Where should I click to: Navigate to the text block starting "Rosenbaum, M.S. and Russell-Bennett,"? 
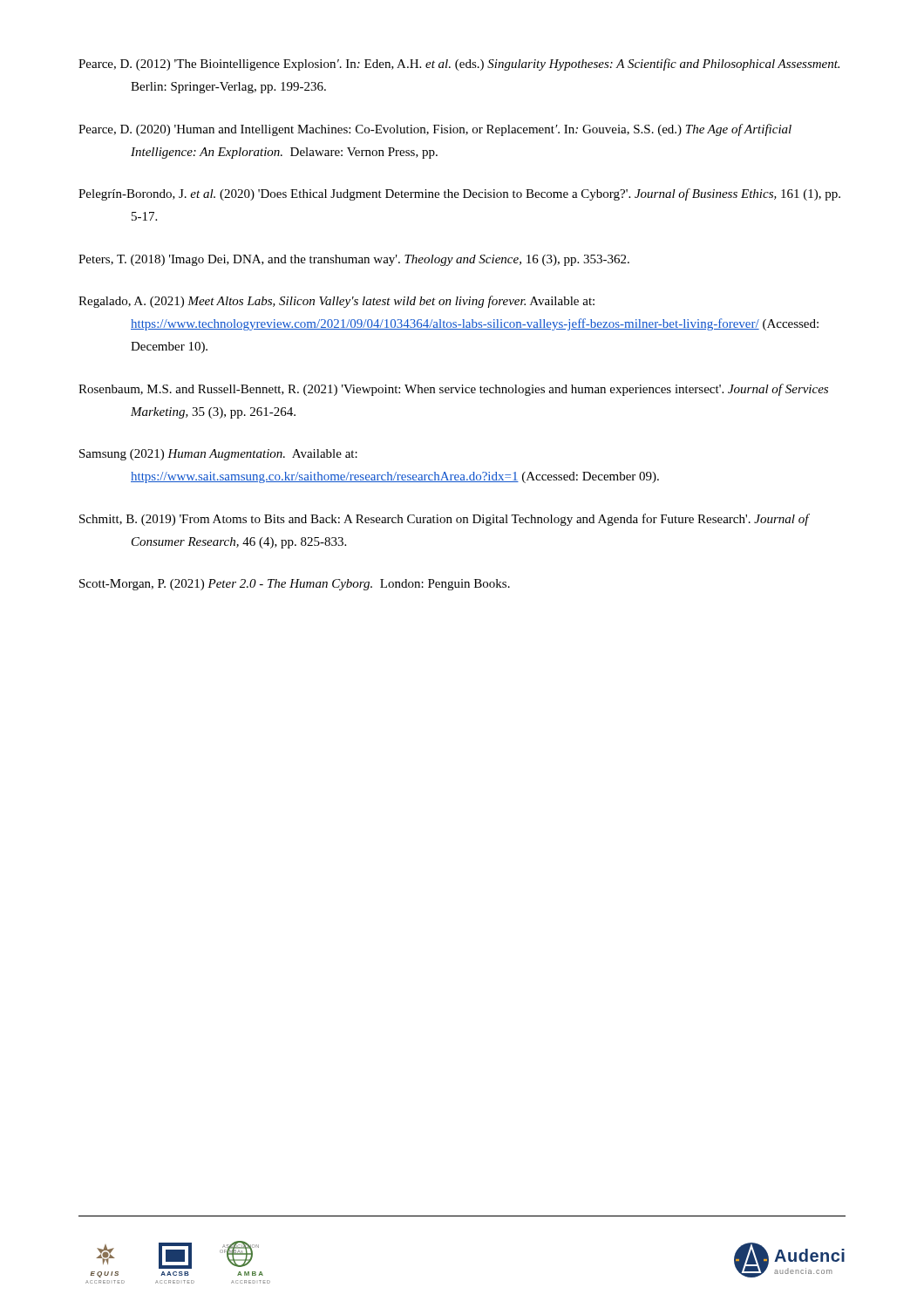(x=454, y=400)
